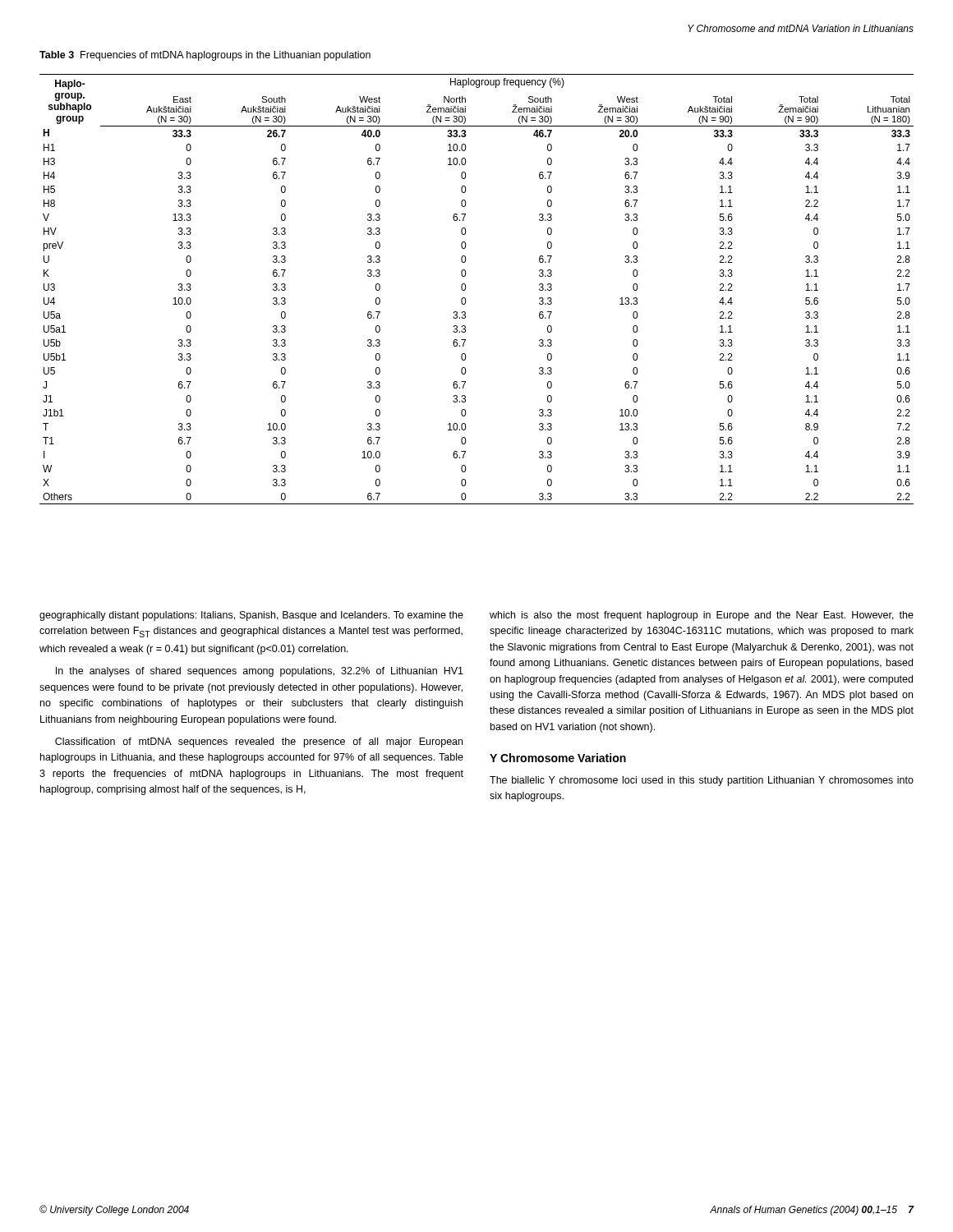This screenshot has width=953, height=1232.
Task: Click on the block starting "The biallelic Y chromosome loci used"
Action: 702,789
